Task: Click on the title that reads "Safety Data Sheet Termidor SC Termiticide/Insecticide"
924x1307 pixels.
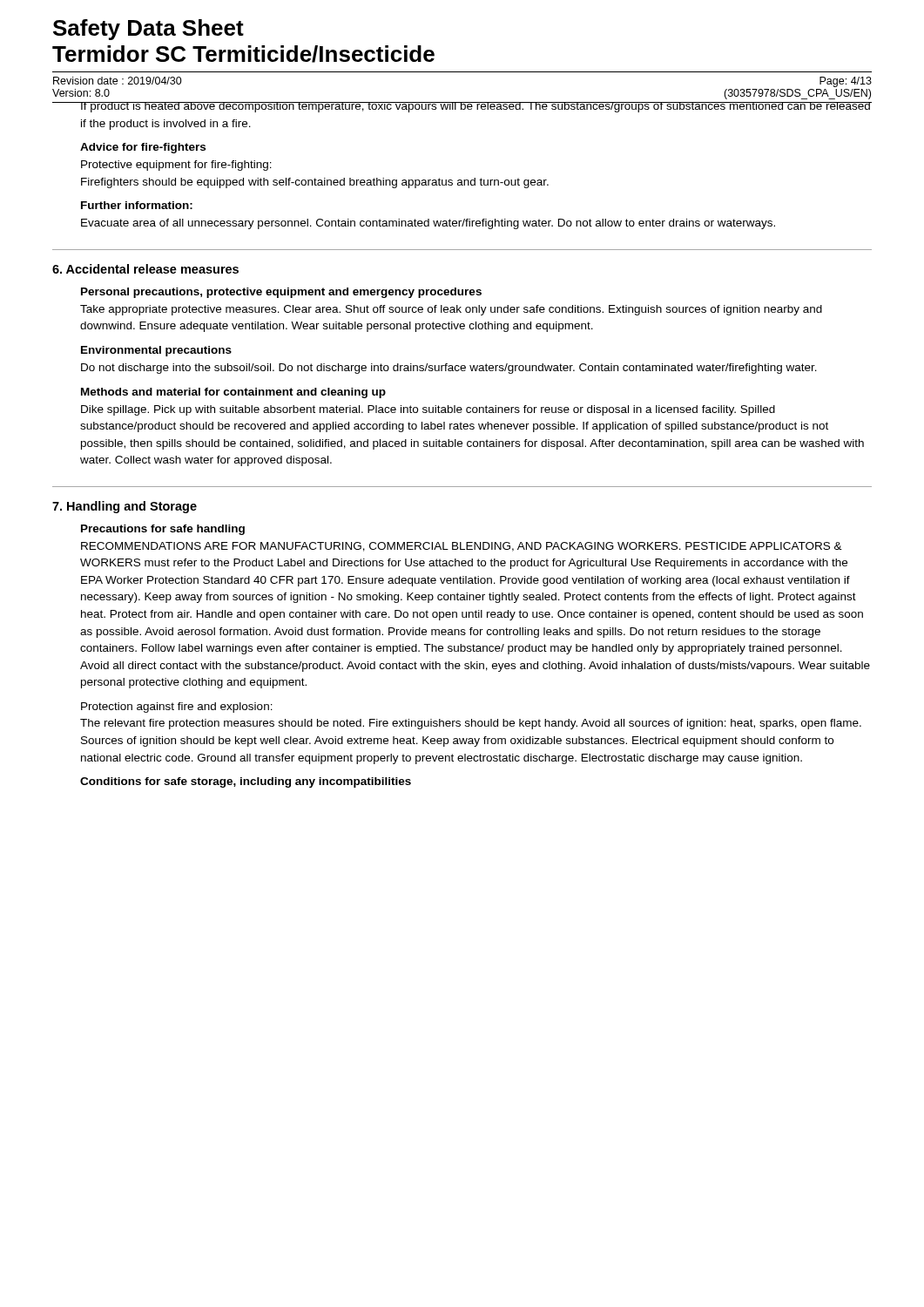Action: [x=148, y=30]
